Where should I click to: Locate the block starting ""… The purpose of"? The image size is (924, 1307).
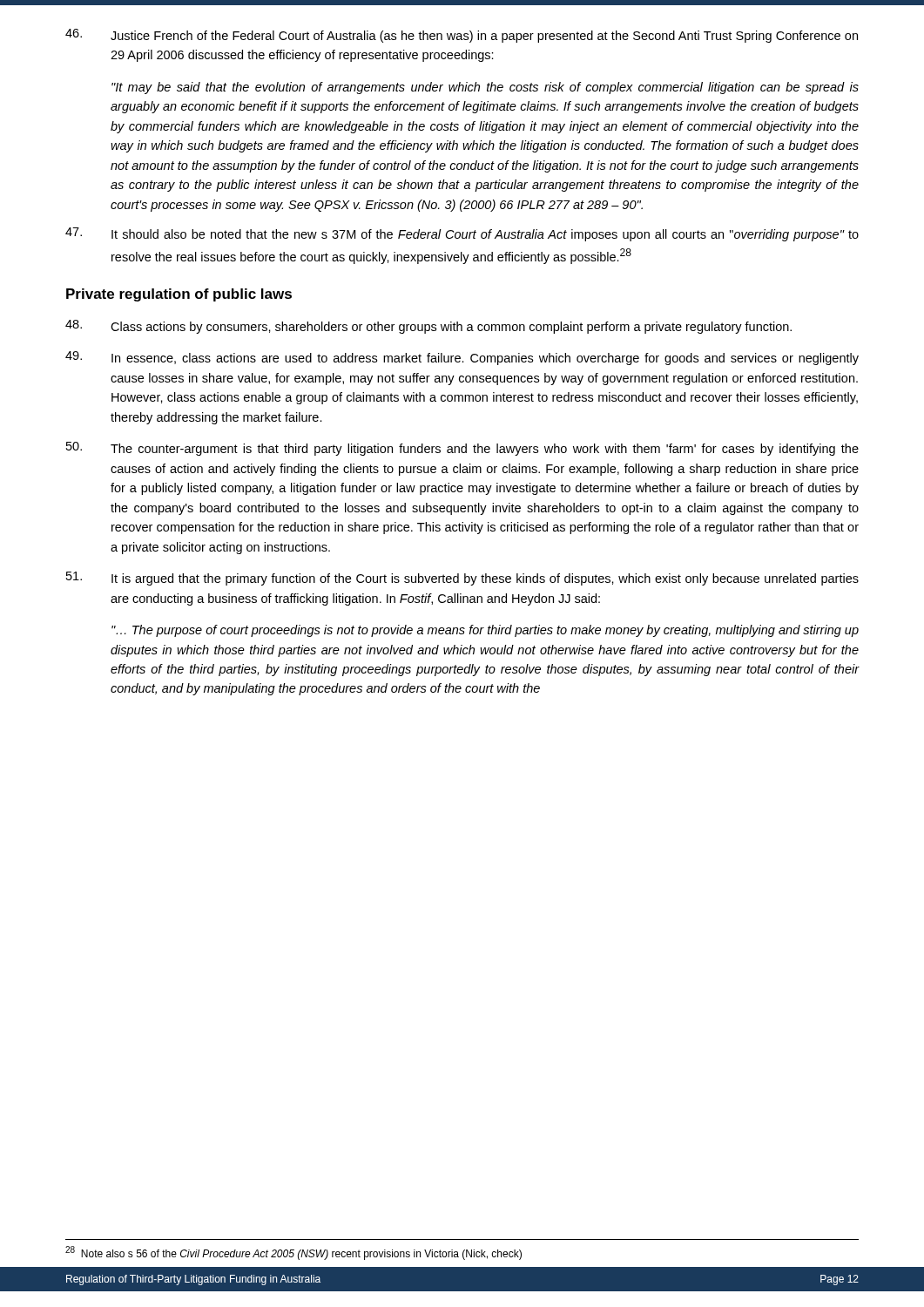[x=485, y=659]
